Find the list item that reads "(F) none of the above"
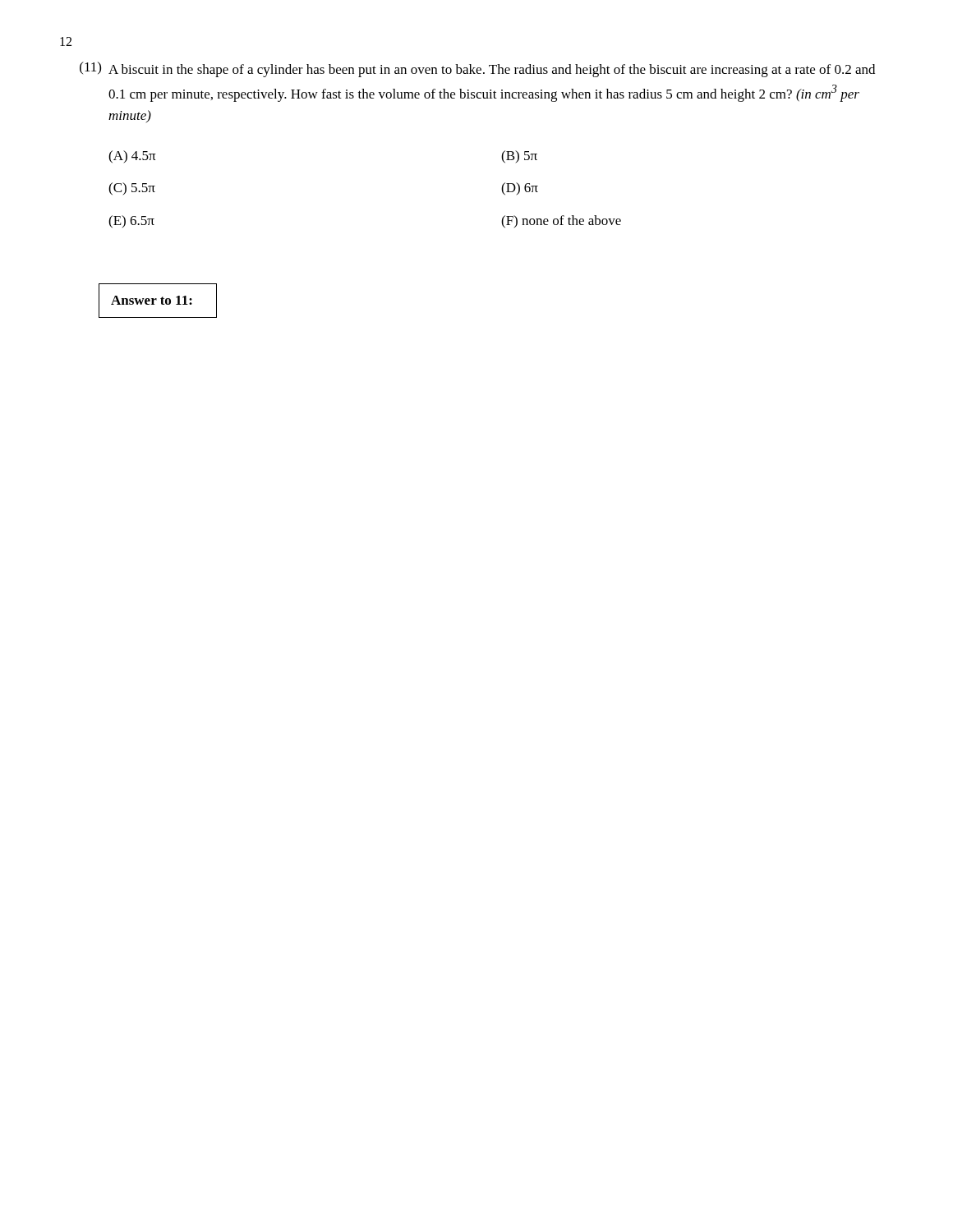This screenshot has height=1232, width=953. pos(561,220)
